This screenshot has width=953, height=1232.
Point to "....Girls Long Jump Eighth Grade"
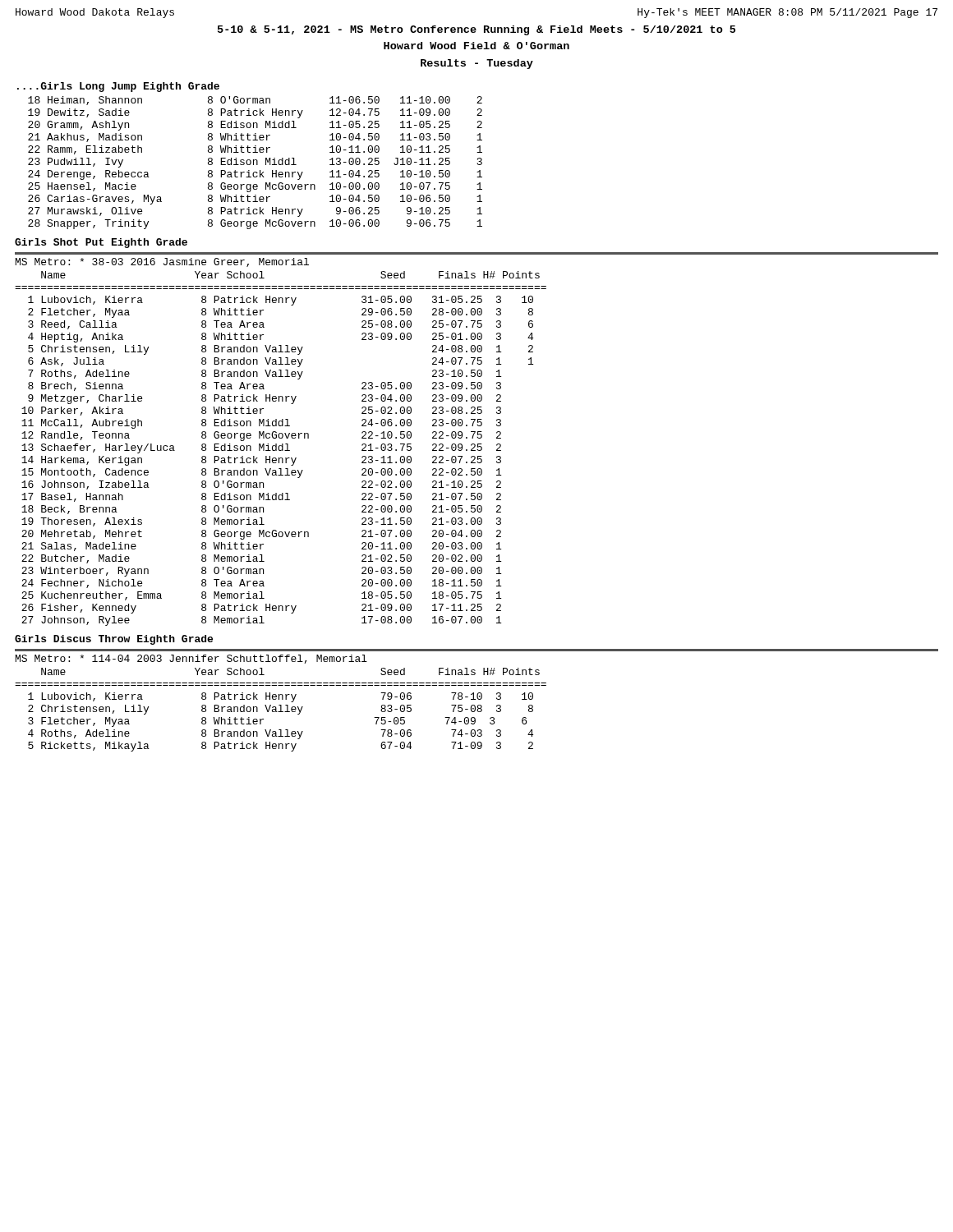pos(117,86)
